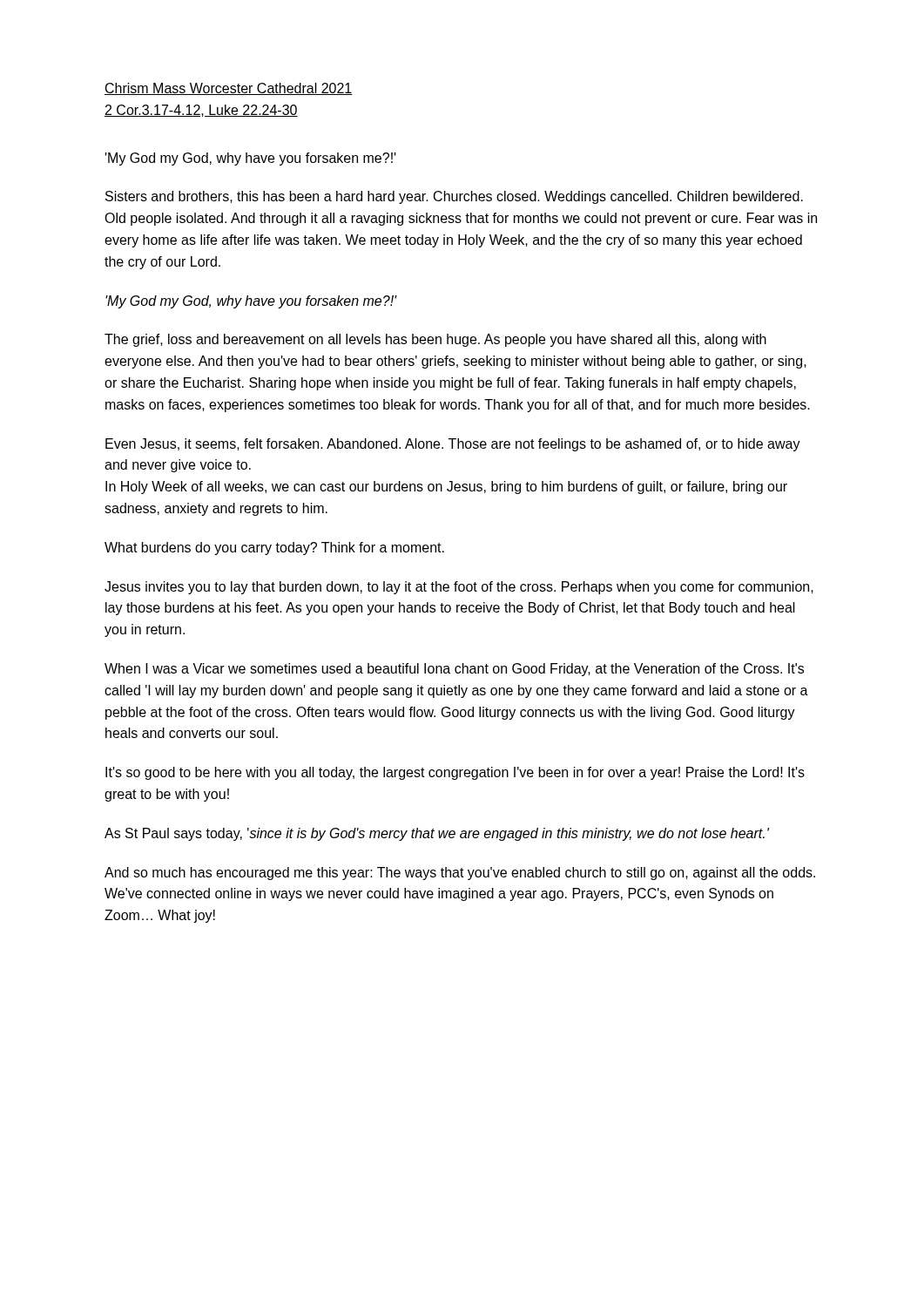Locate the text block that reads "And so much has encouraged me this"
This screenshot has height=1307, width=924.
pos(460,894)
